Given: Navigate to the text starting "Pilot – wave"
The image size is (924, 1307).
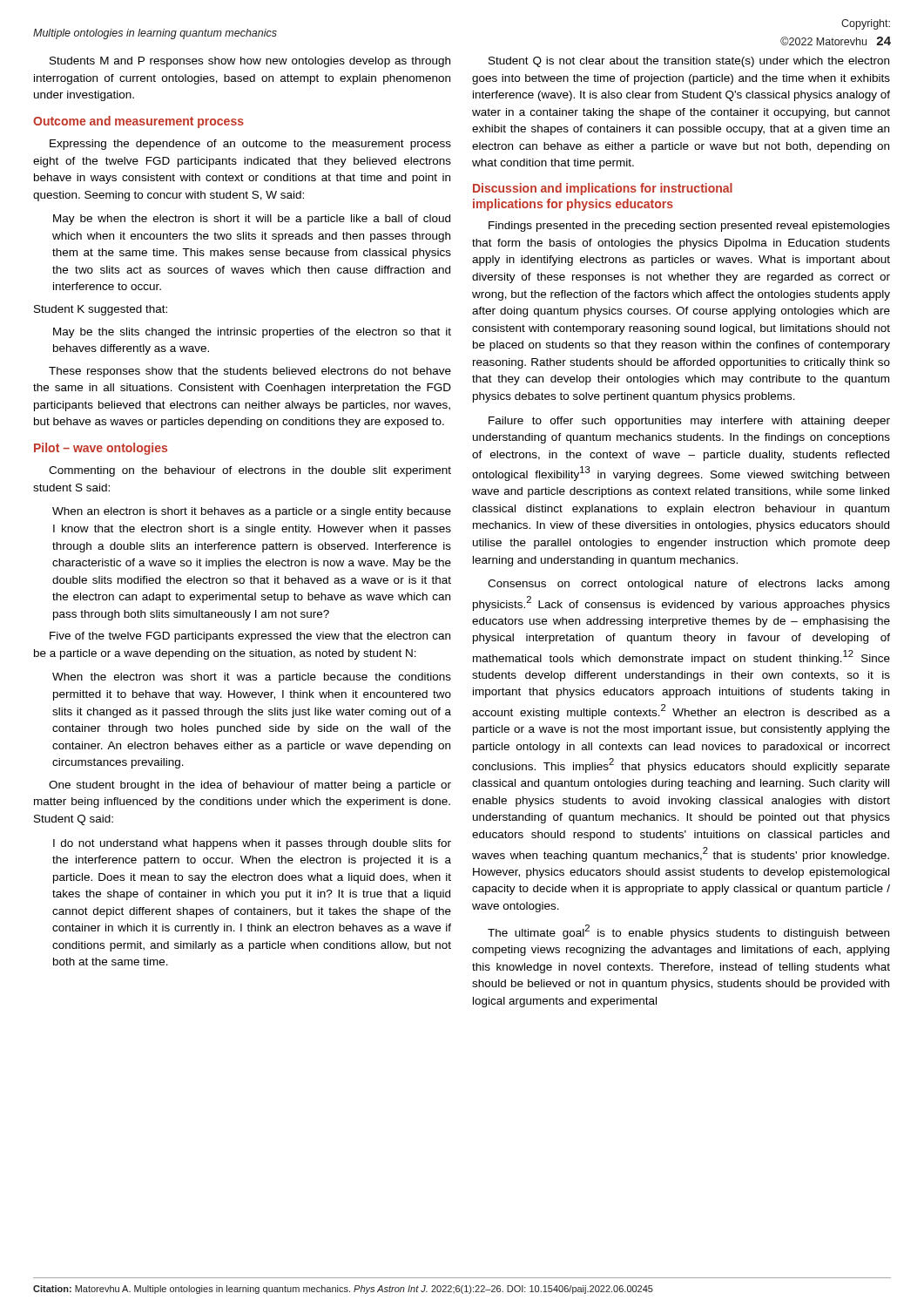Looking at the screenshot, I should [100, 448].
